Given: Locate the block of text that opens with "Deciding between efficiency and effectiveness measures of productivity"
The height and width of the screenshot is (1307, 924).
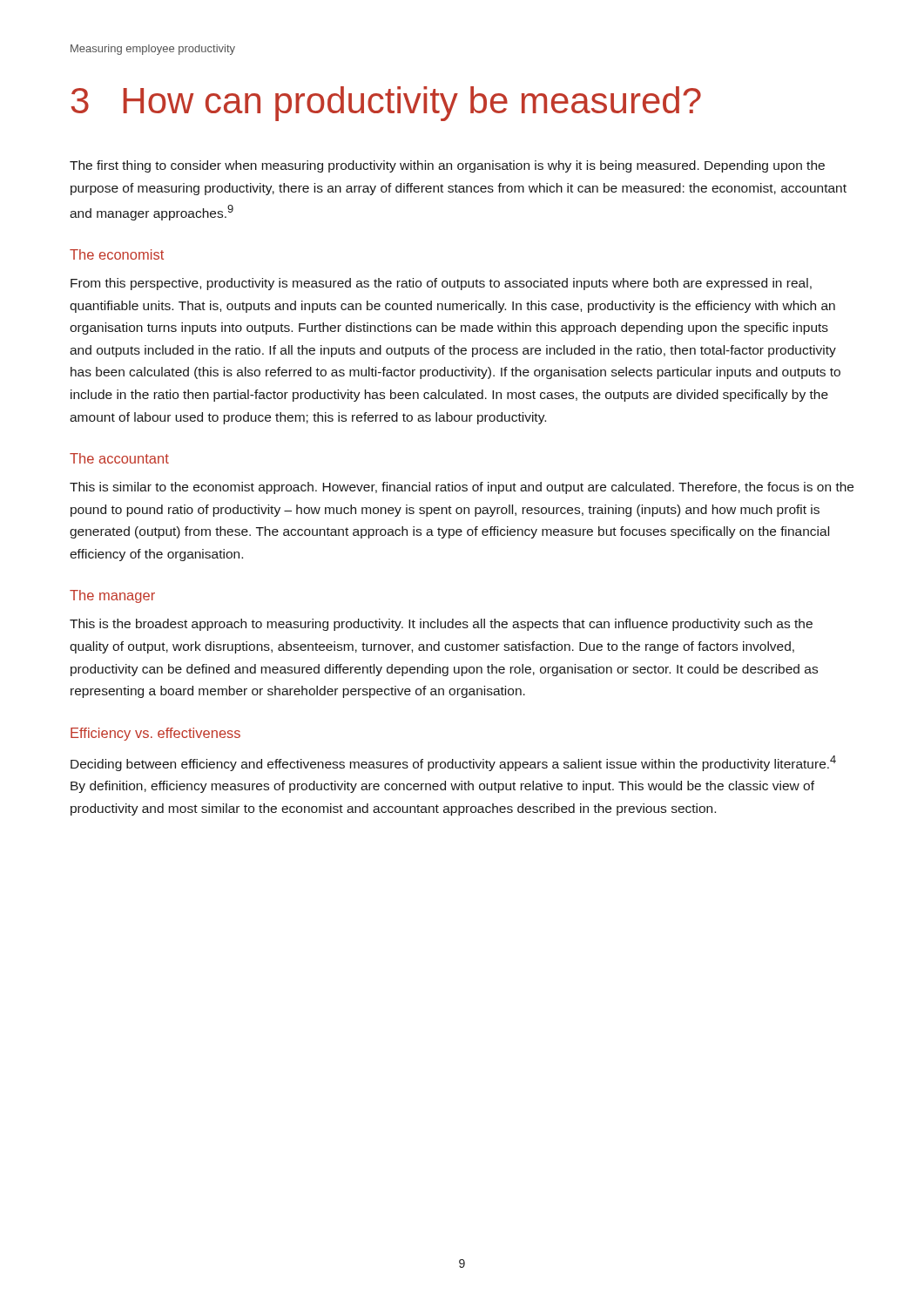Looking at the screenshot, I should [453, 784].
